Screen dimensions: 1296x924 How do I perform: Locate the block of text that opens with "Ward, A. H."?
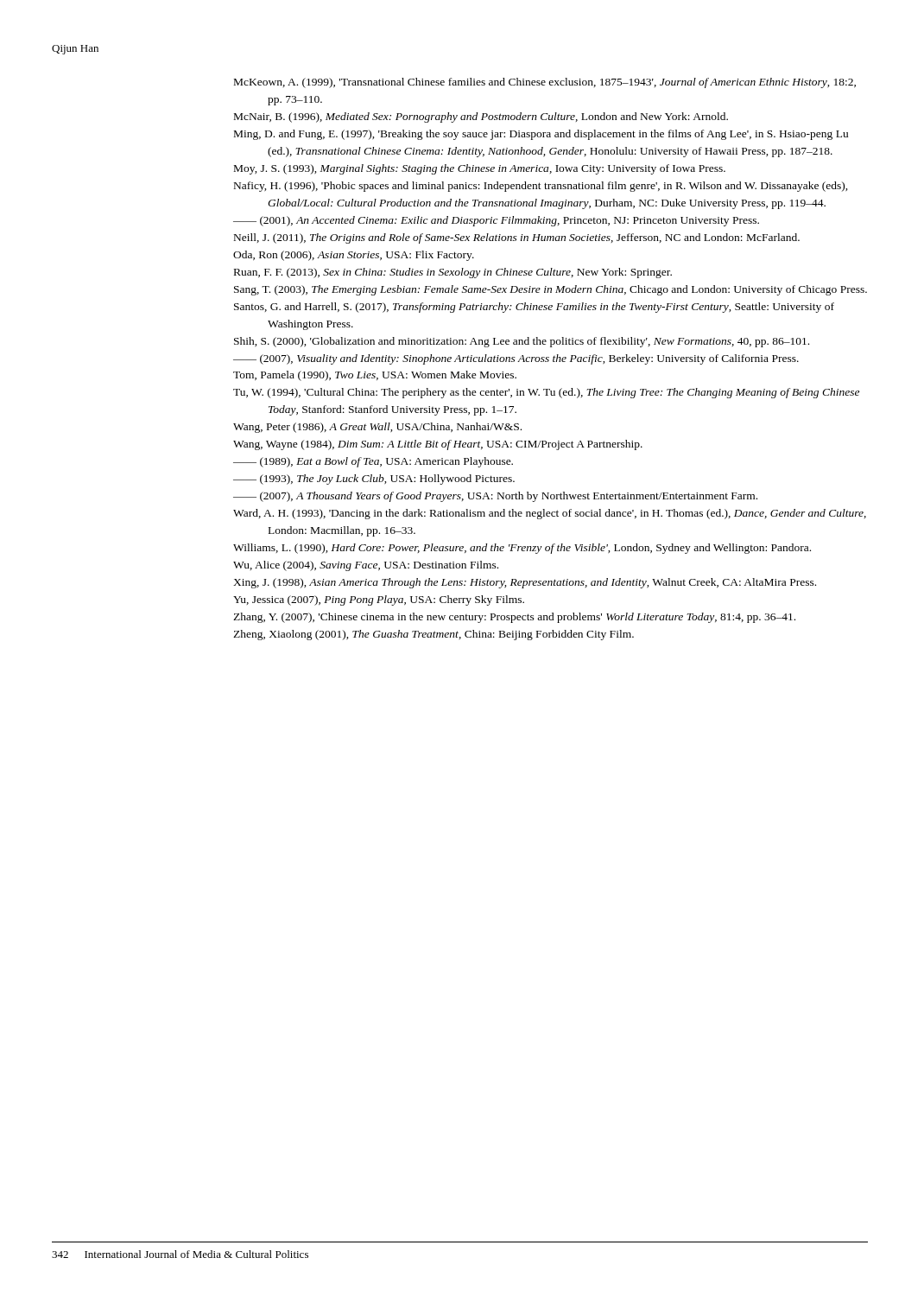point(550,522)
